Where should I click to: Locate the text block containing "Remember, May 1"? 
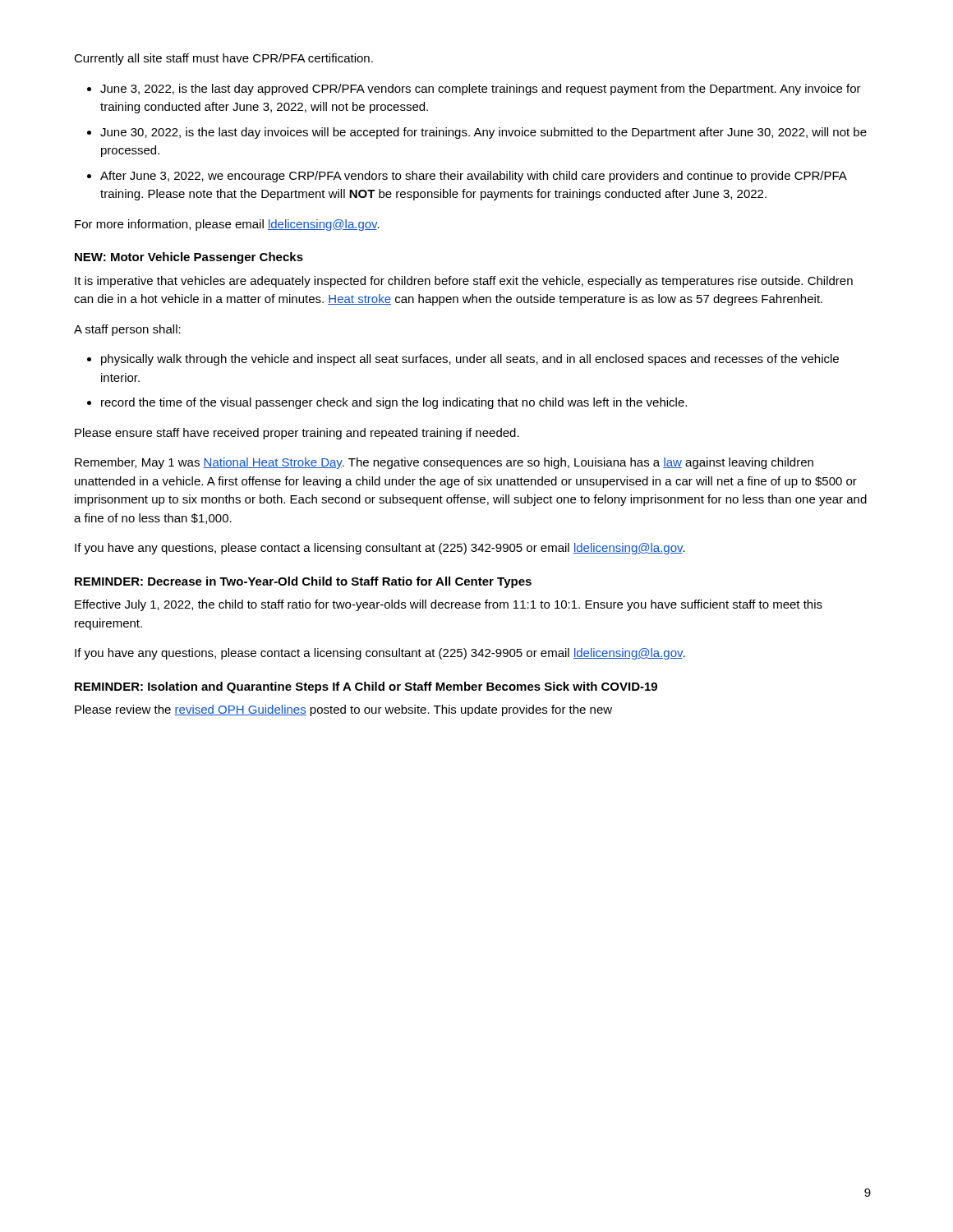click(470, 490)
